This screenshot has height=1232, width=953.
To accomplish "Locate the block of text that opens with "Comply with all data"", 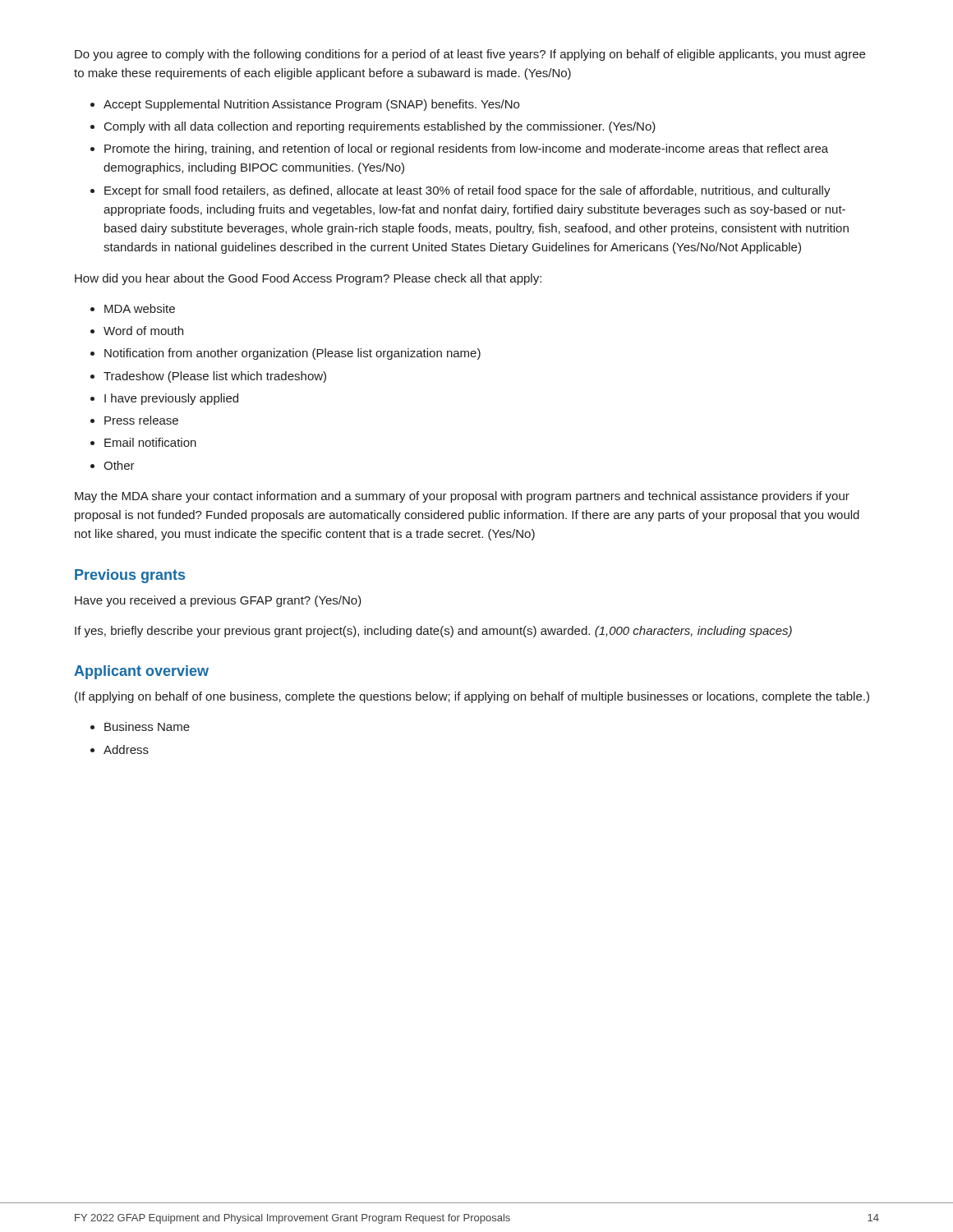I will pos(380,126).
